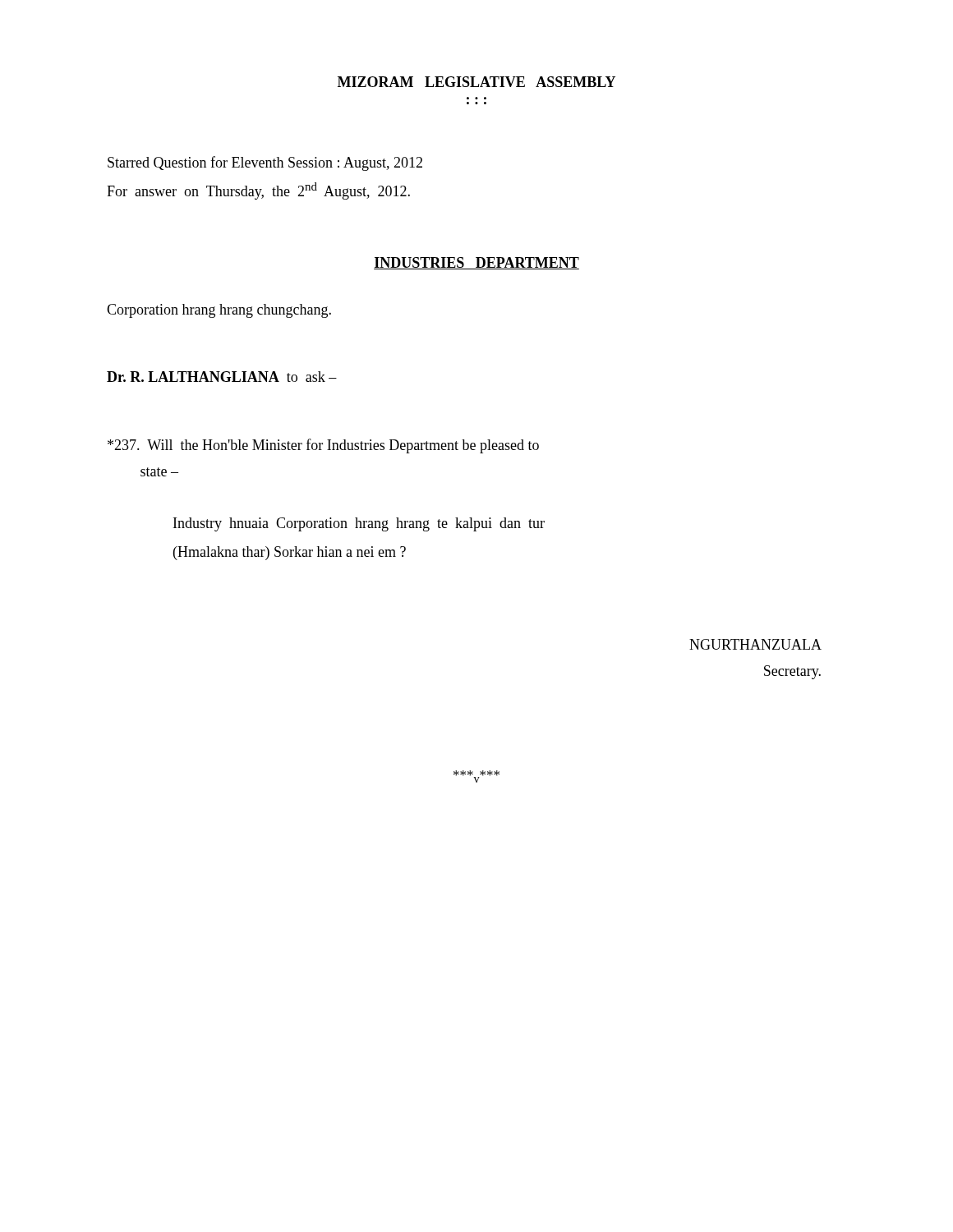Find the element starting "MIZORAM LEGISLATIVE ASSEMBLY"

(476, 91)
